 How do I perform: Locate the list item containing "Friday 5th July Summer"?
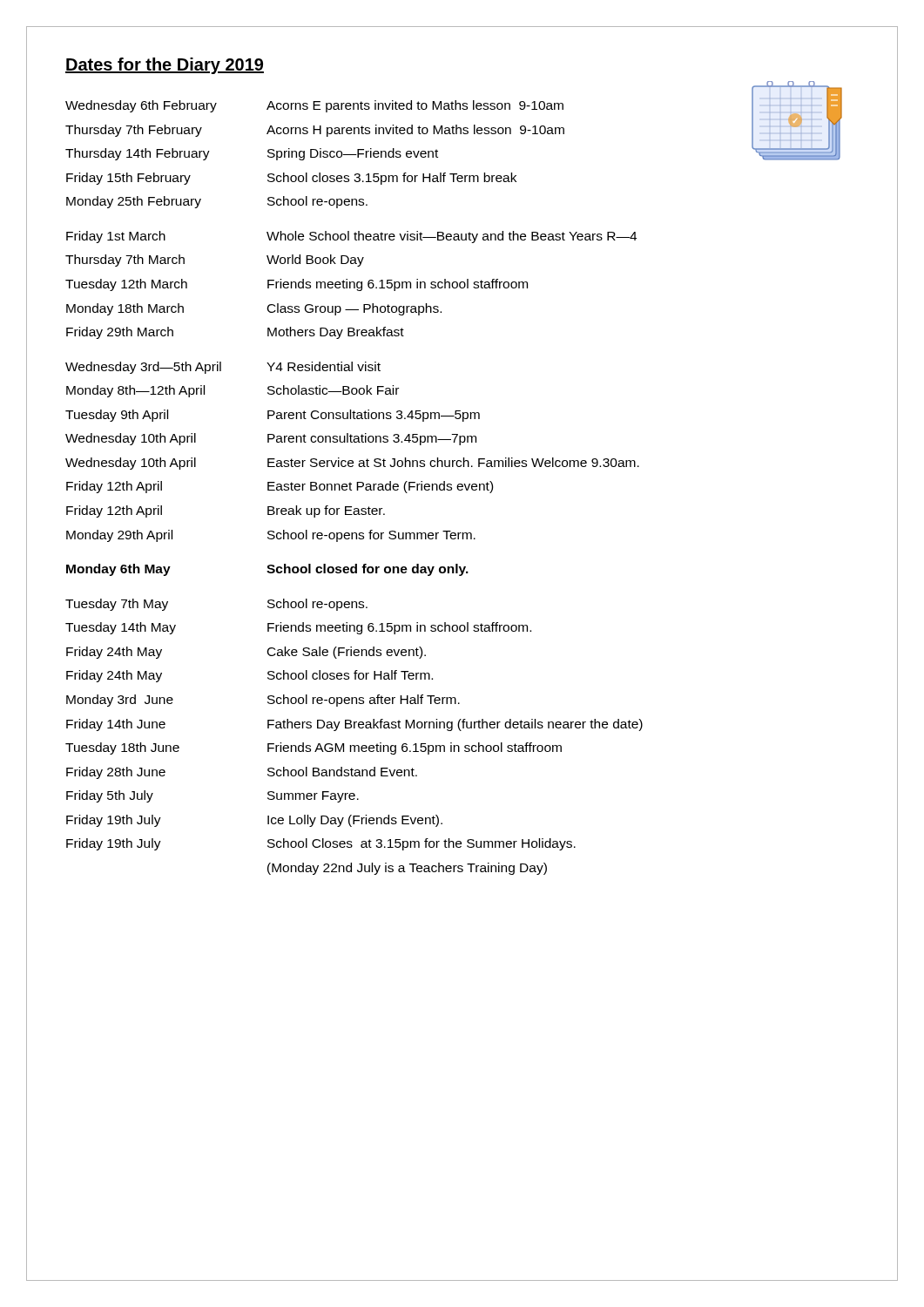pyautogui.click(x=112, y=796)
